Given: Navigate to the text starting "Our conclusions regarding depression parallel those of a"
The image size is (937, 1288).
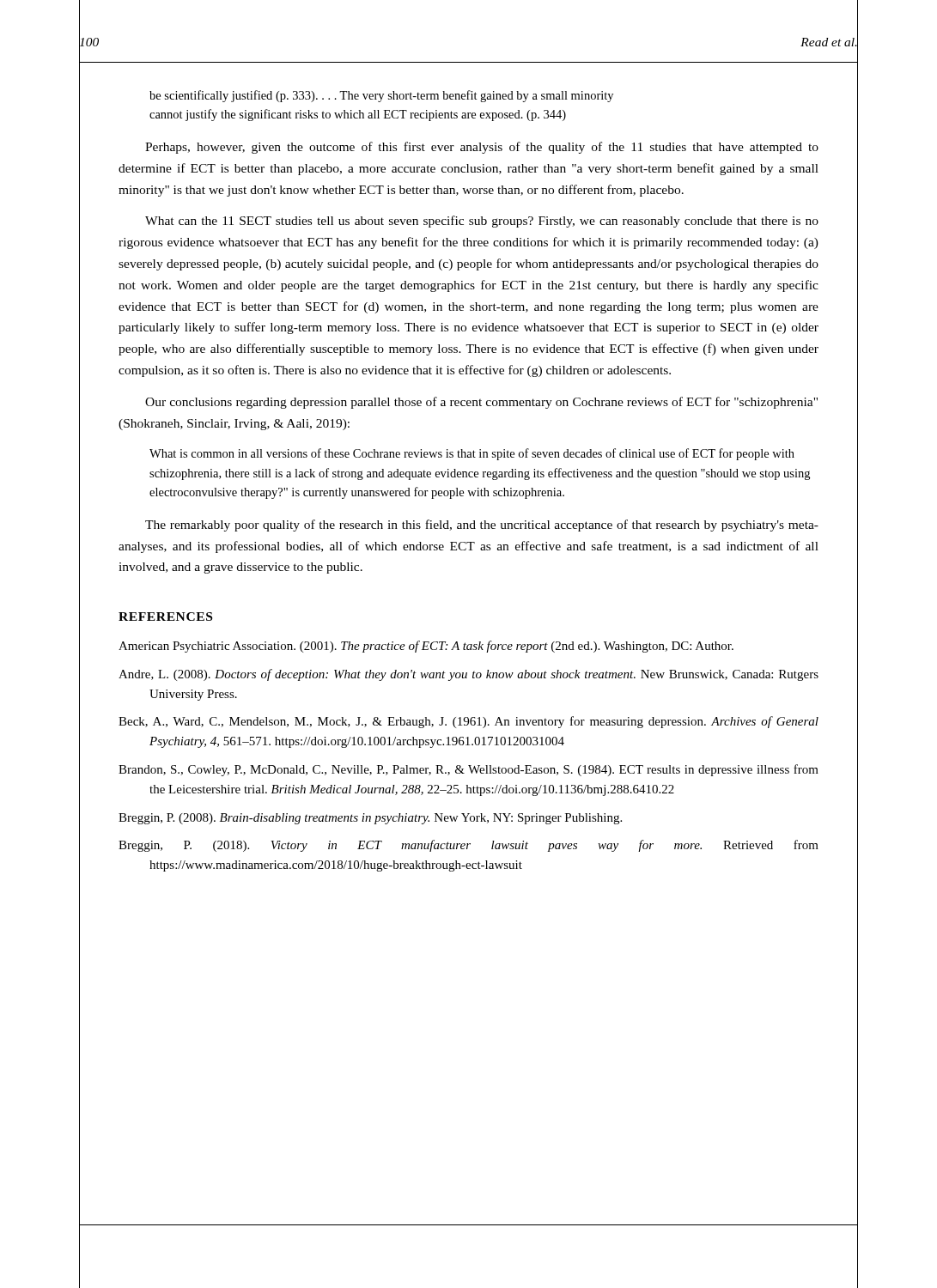Looking at the screenshot, I should 468,412.
